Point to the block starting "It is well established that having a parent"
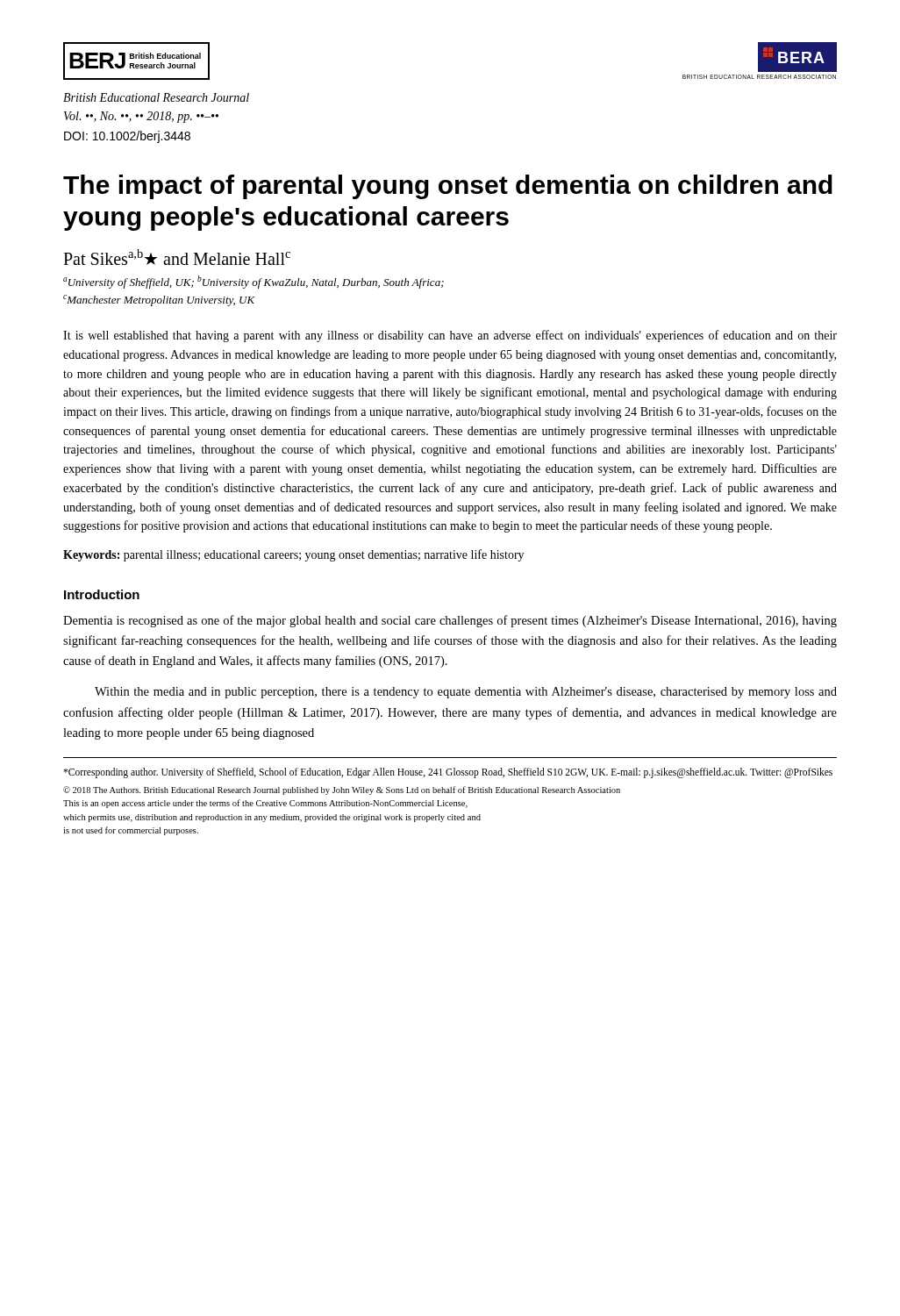Screen dimensions: 1316x900 pyautogui.click(x=450, y=431)
